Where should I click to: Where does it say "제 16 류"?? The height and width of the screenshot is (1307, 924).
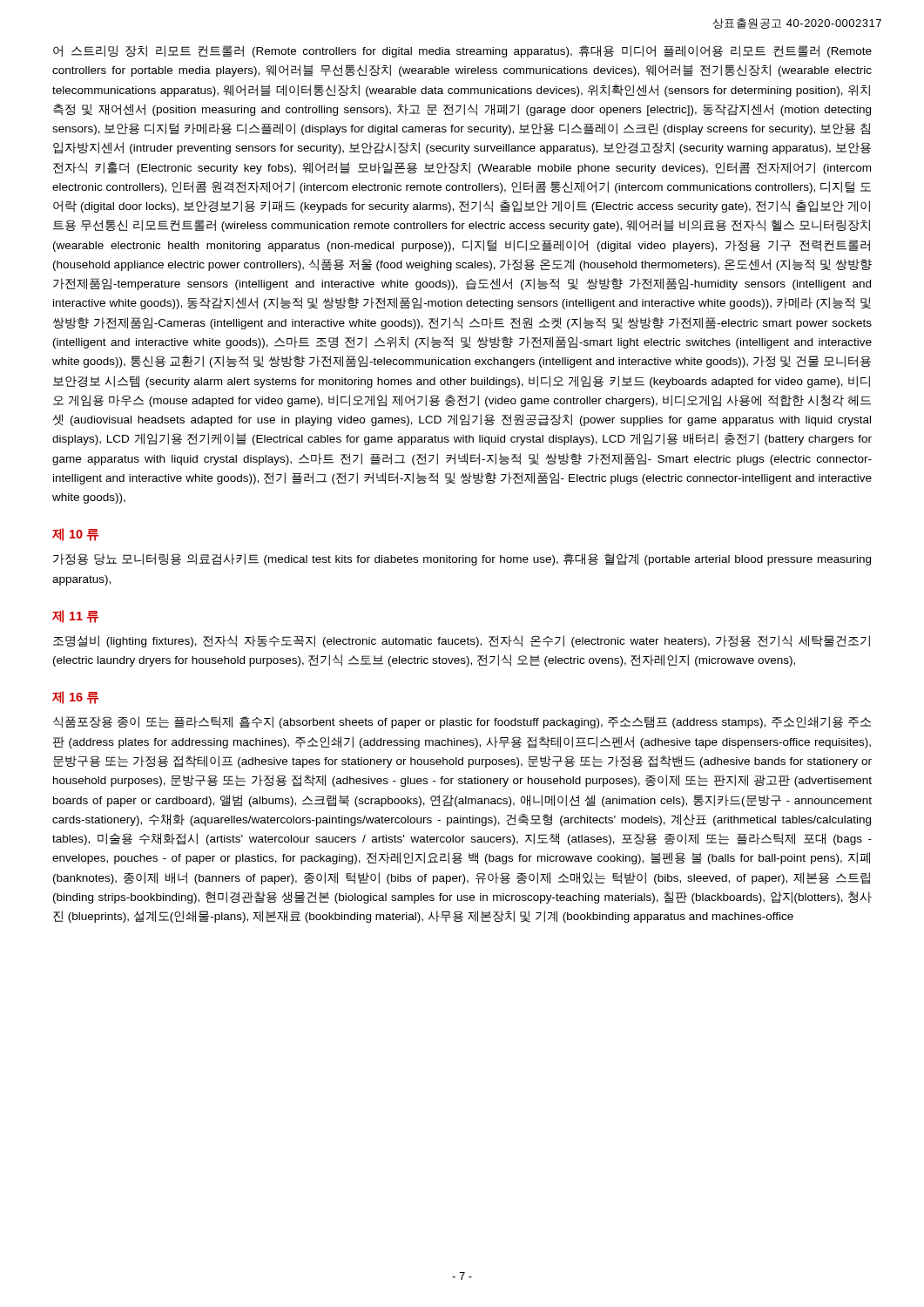(76, 697)
